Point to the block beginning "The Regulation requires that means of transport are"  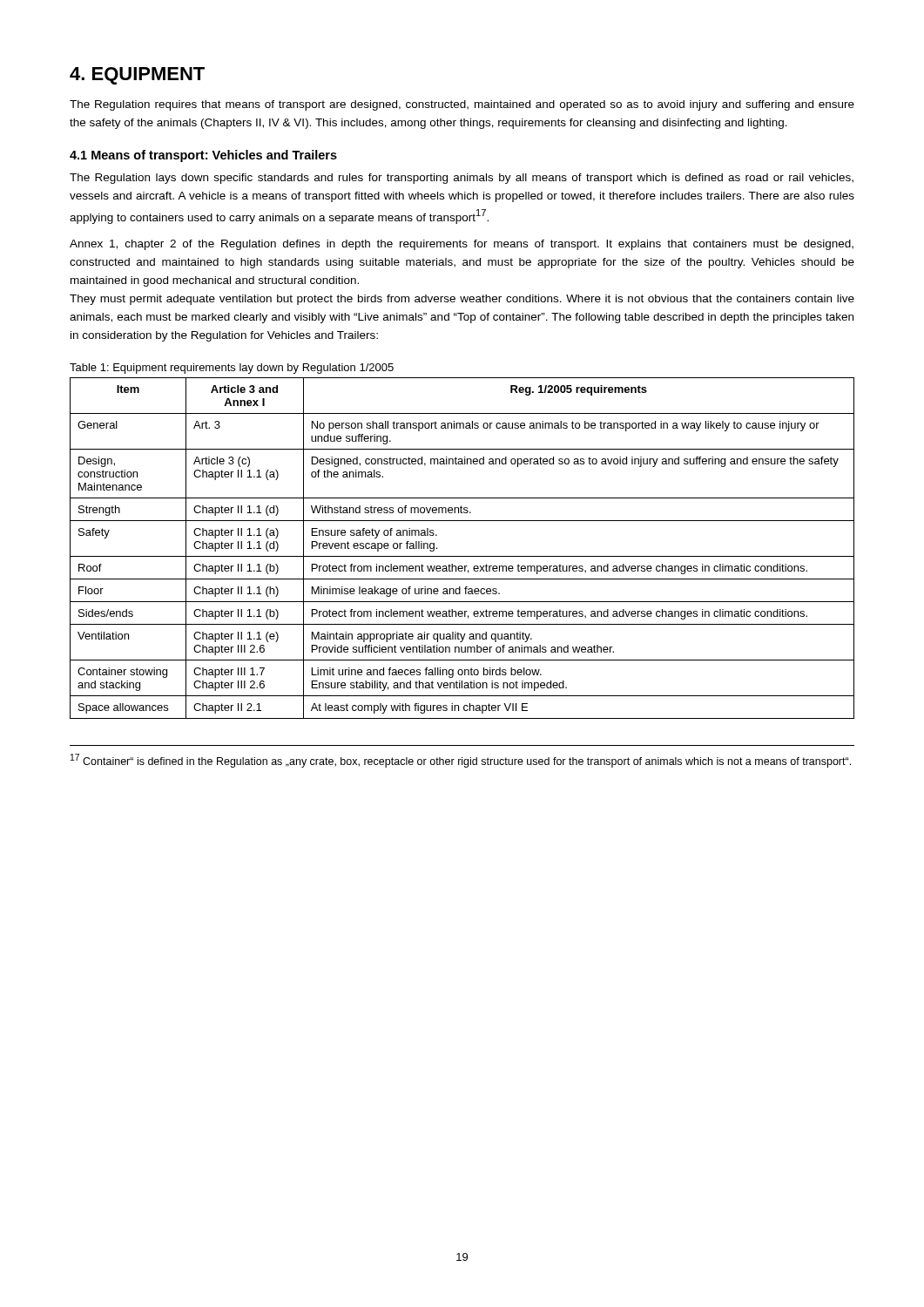point(462,114)
